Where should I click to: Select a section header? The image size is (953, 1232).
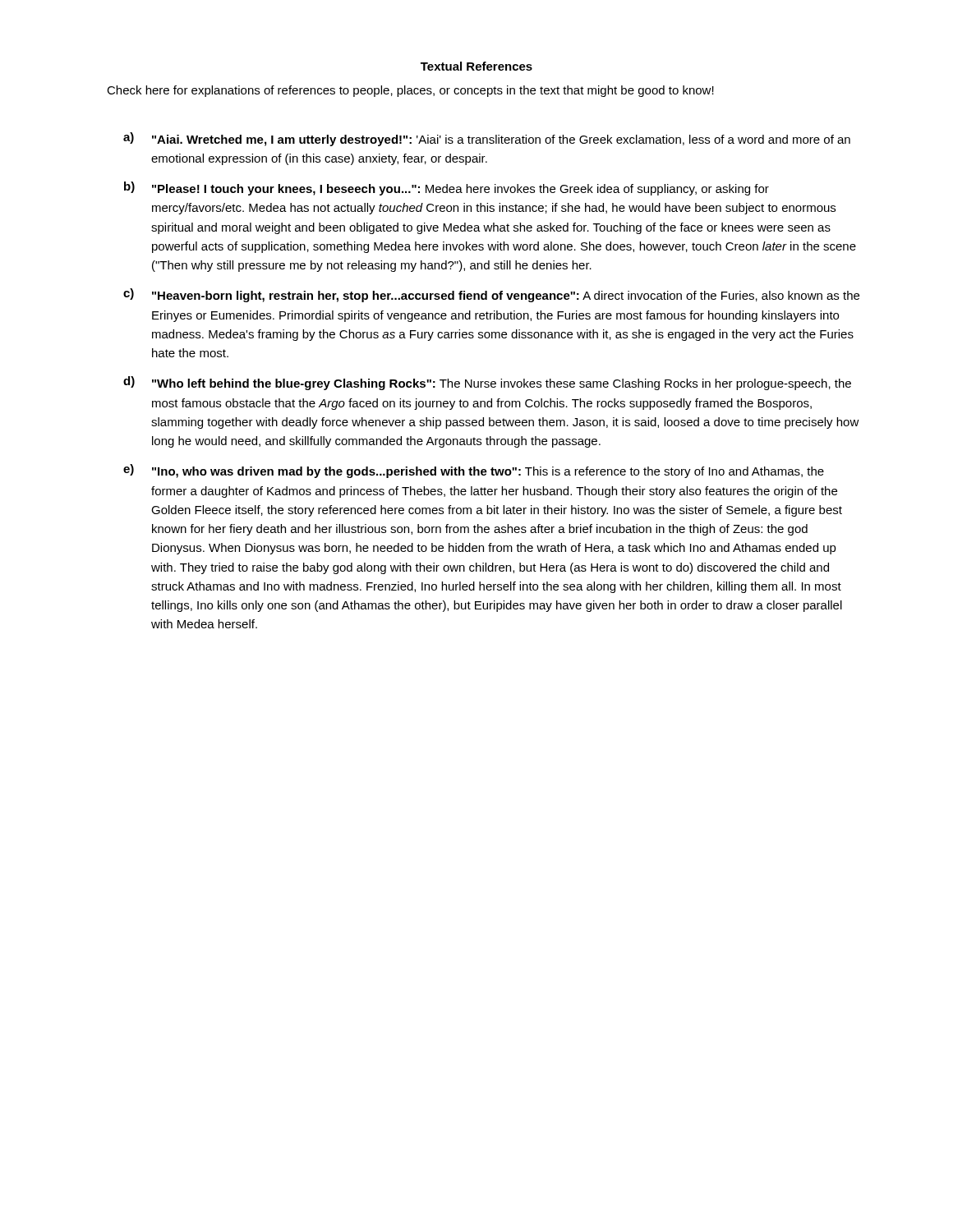476,66
